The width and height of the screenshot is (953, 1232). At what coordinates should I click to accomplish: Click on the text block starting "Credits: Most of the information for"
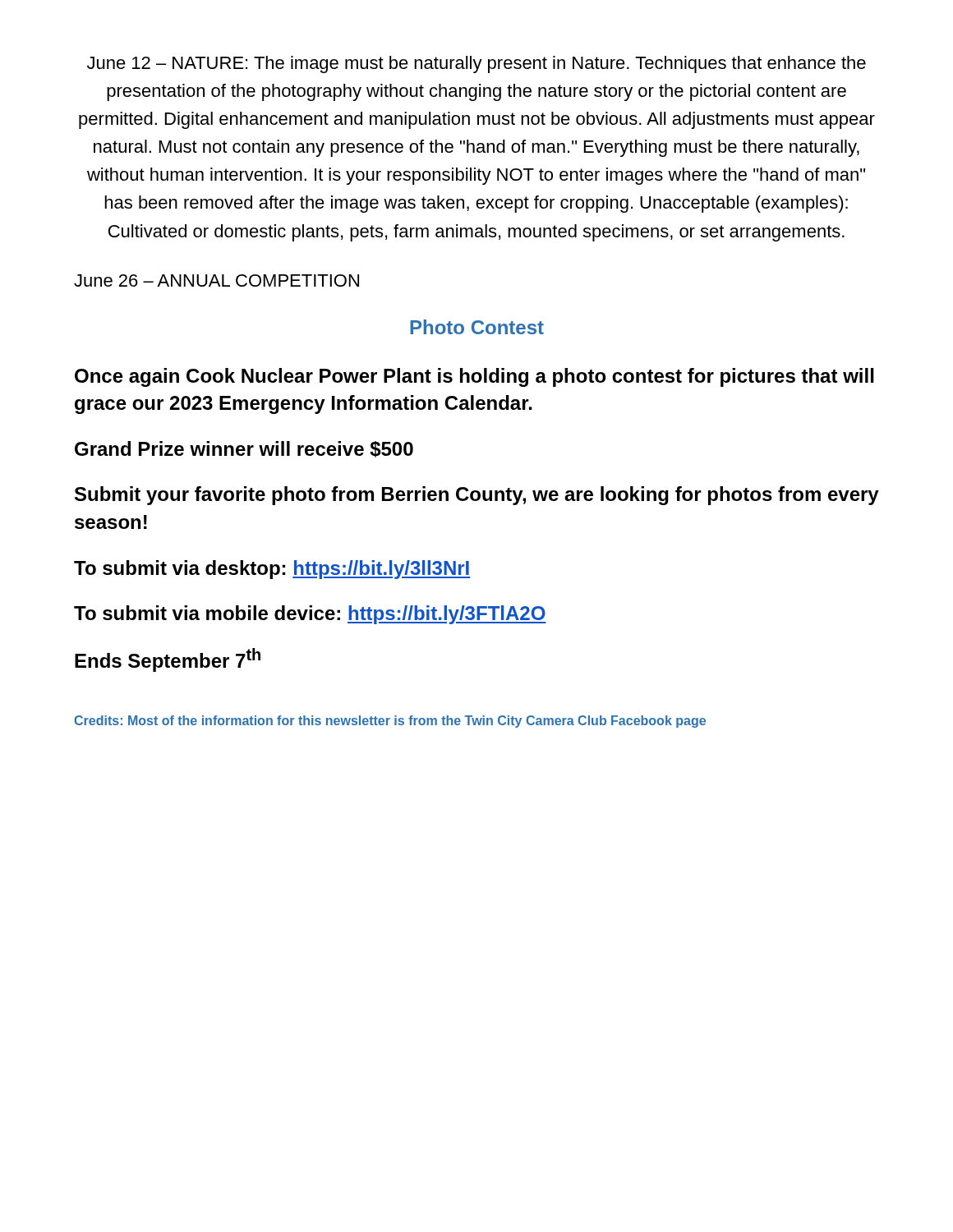click(x=390, y=721)
